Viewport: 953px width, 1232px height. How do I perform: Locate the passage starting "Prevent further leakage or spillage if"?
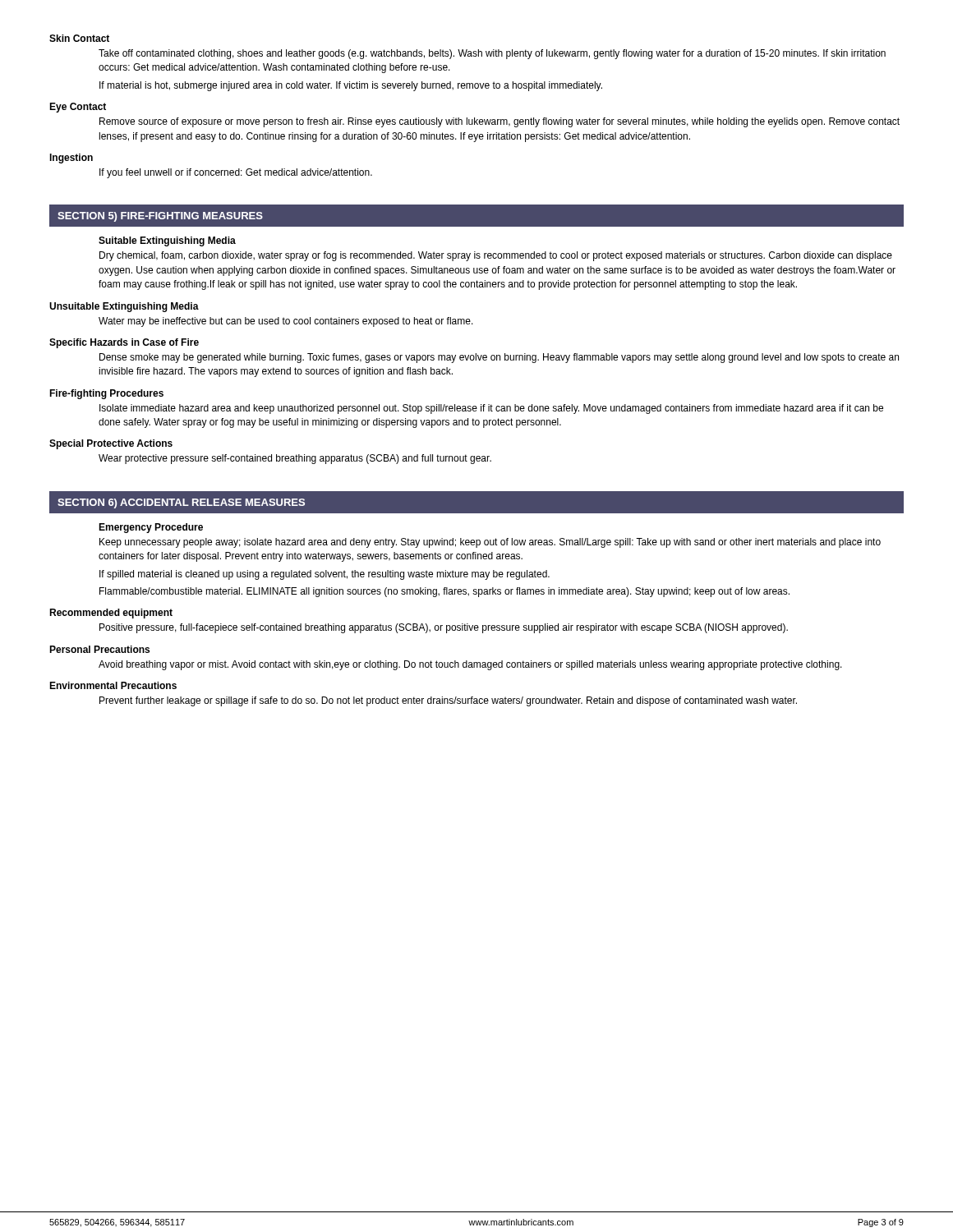tap(501, 701)
